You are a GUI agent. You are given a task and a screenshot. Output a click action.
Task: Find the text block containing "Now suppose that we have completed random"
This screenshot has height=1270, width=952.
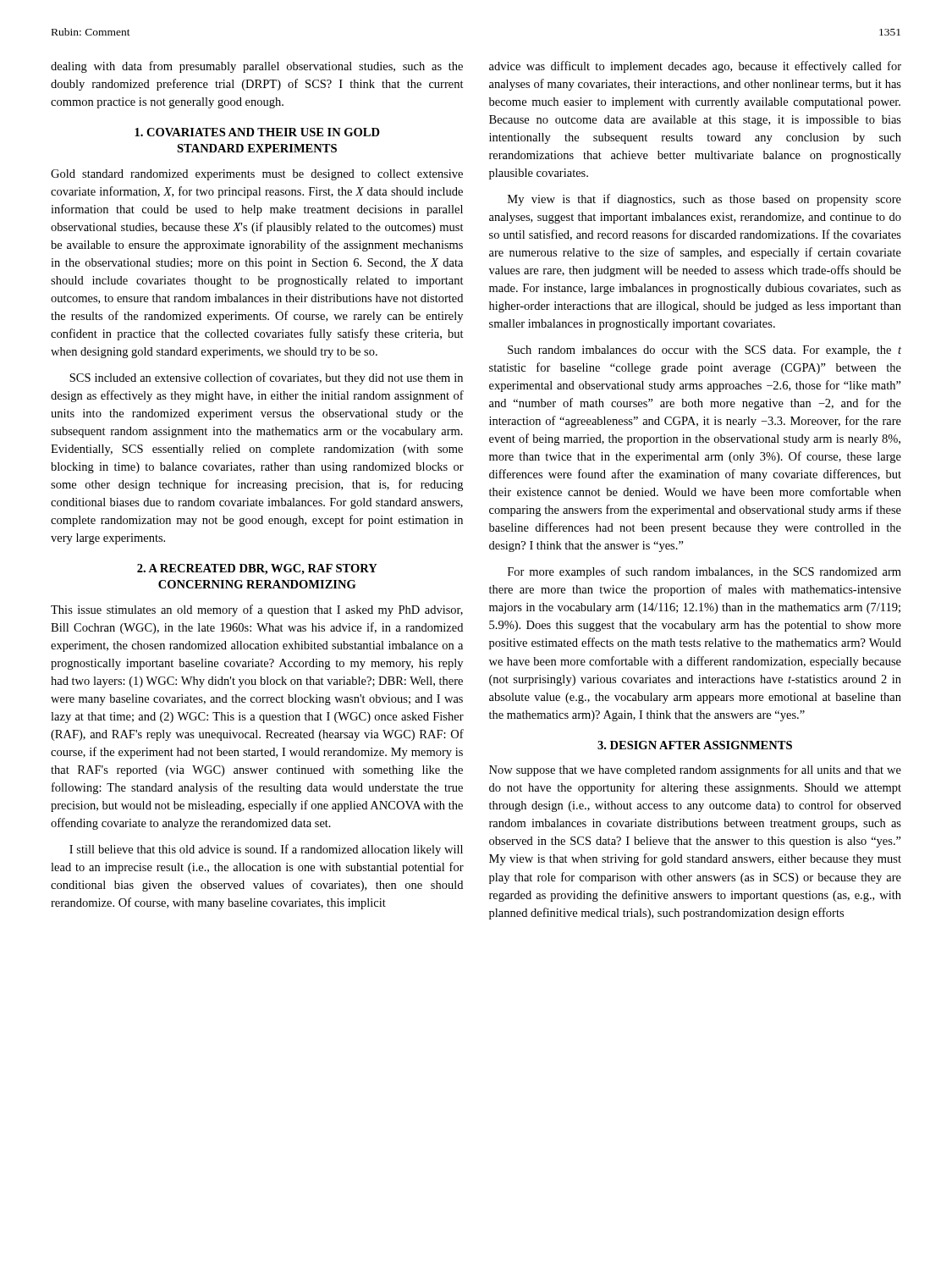tap(695, 842)
